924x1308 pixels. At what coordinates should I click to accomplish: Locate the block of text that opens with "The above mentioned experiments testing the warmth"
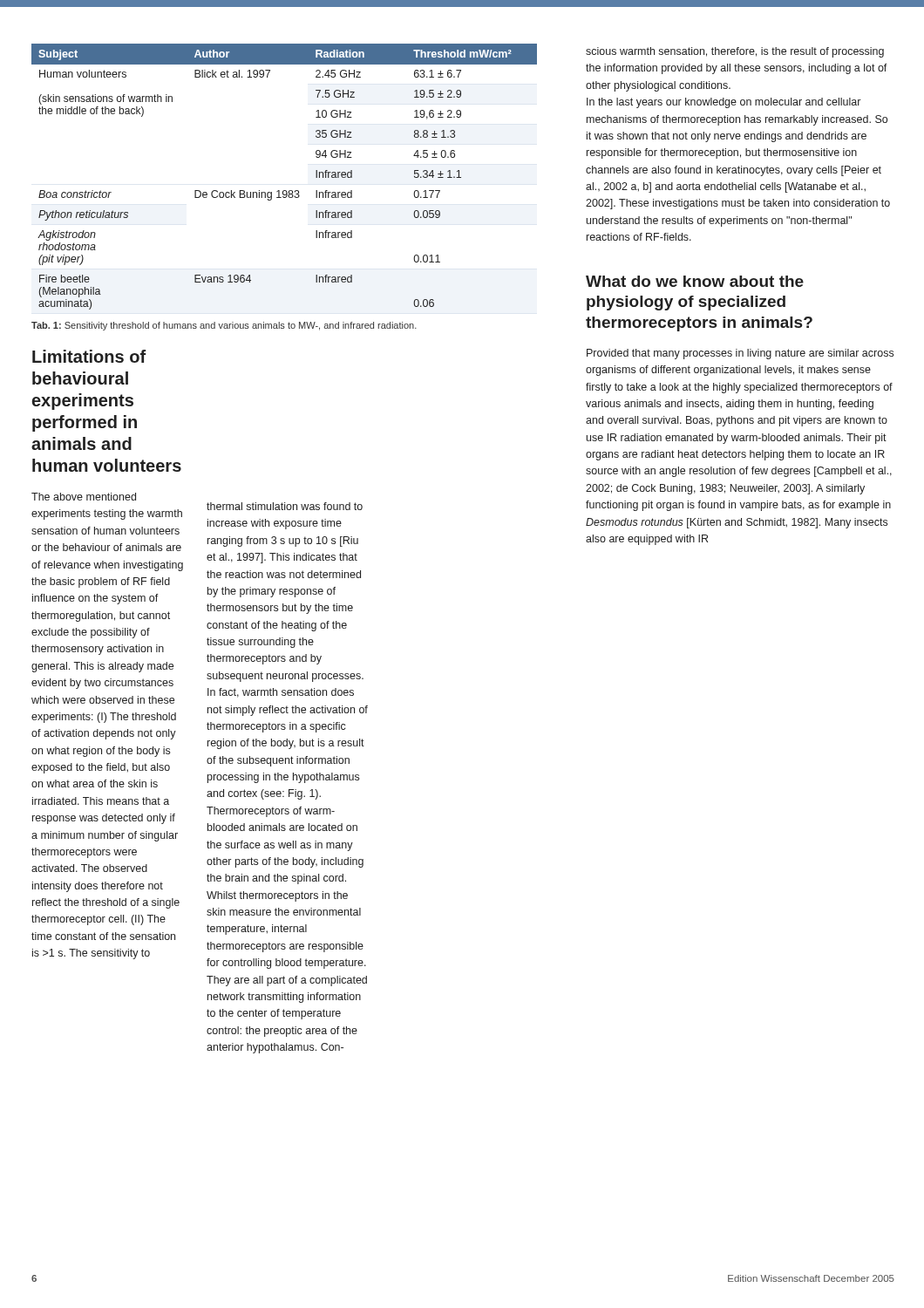(x=107, y=725)
